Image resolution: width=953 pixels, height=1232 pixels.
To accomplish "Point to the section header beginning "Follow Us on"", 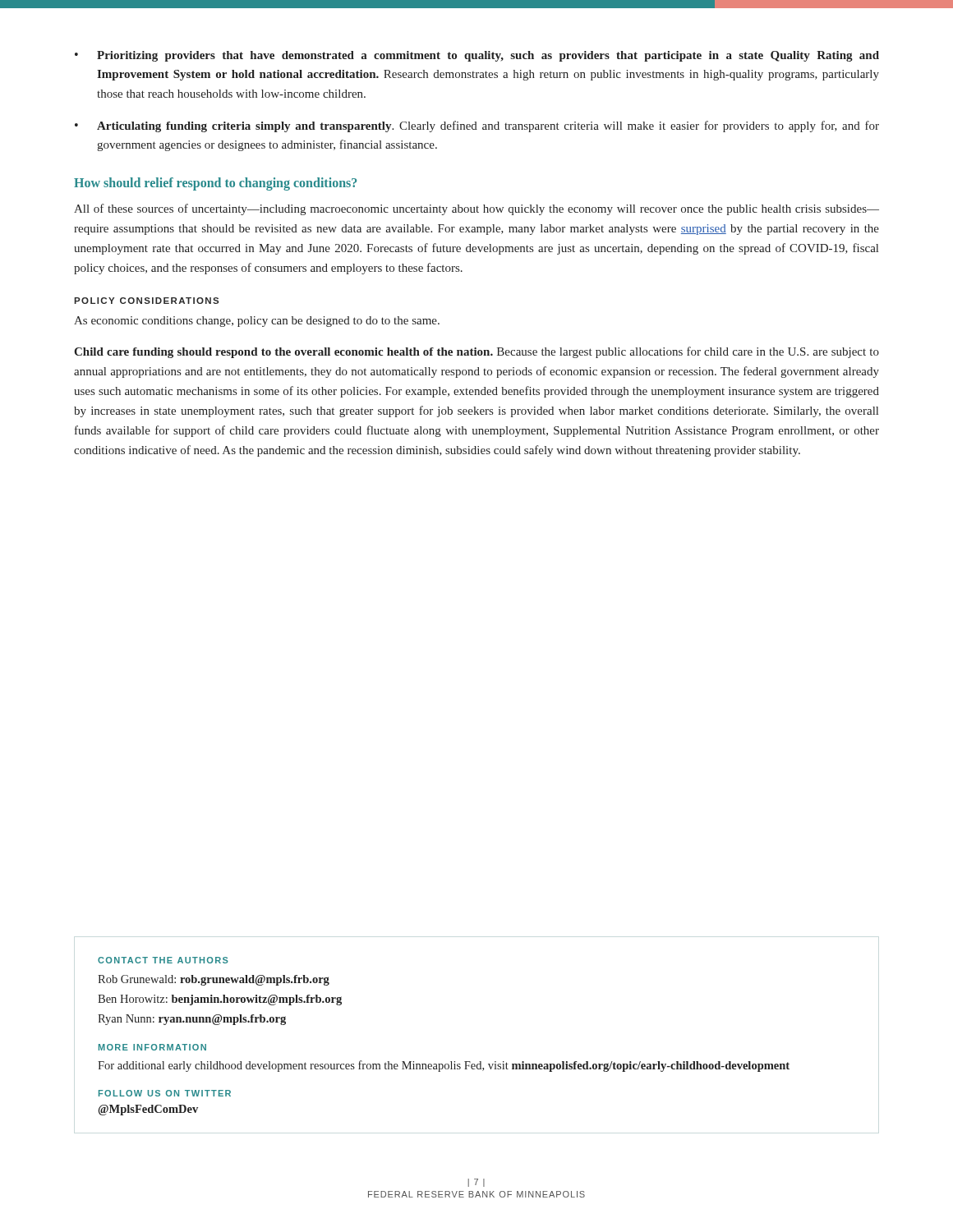I will 165,1093.
